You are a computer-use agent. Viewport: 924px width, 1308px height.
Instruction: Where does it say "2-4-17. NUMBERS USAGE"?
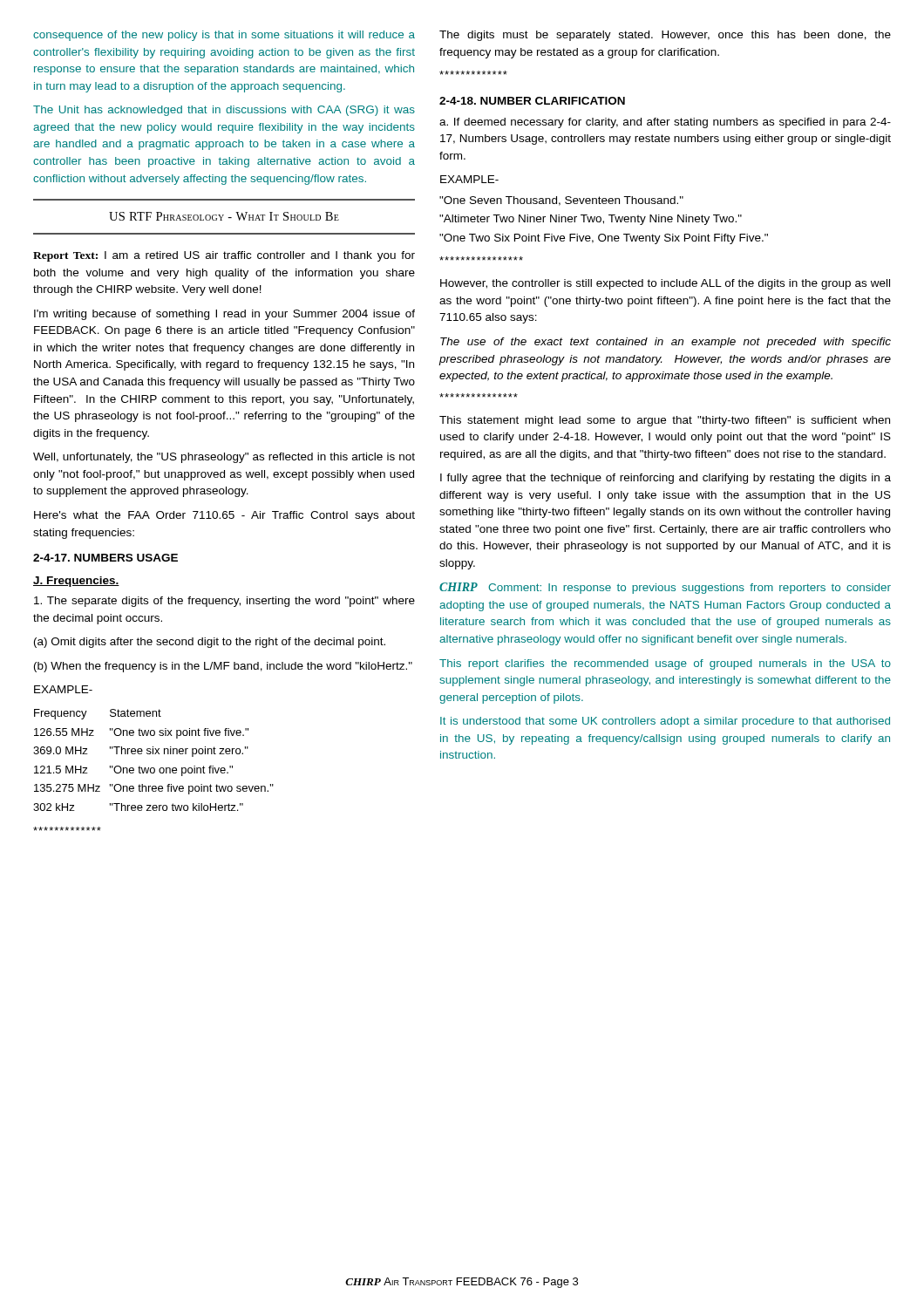click(105, 558)
